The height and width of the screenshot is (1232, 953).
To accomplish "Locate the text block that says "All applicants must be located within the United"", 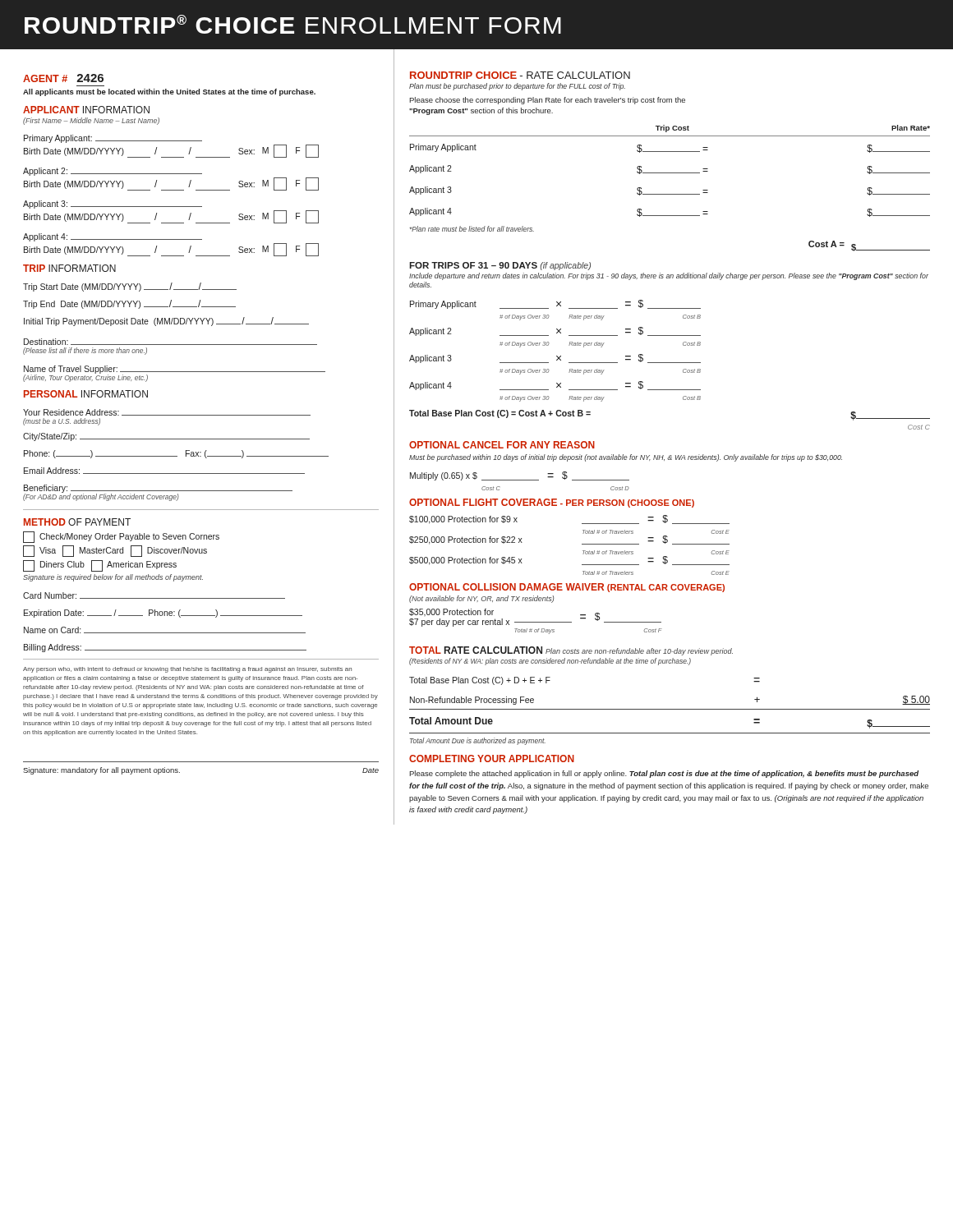I will click(169, 92).
